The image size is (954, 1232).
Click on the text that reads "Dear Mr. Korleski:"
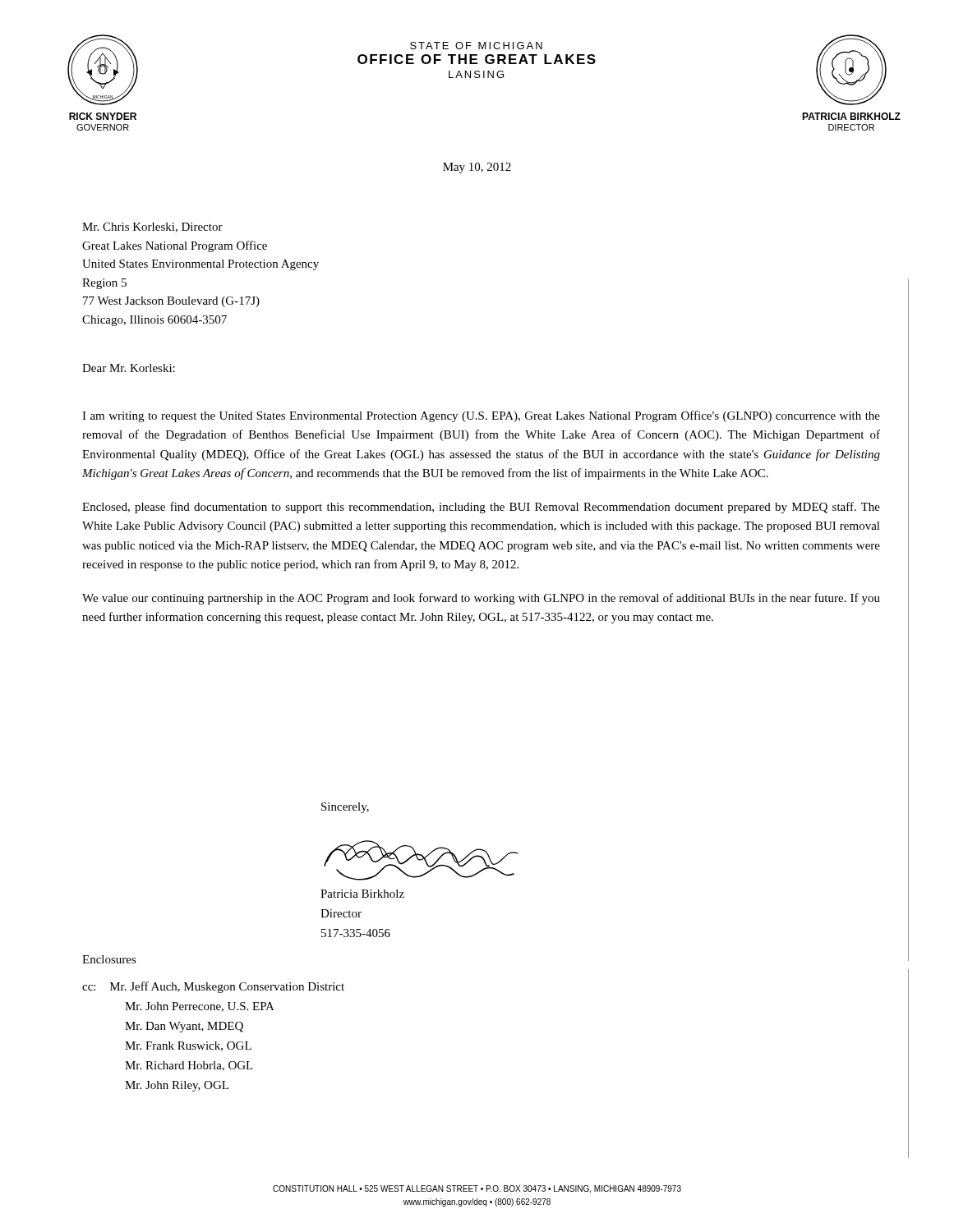129,368
